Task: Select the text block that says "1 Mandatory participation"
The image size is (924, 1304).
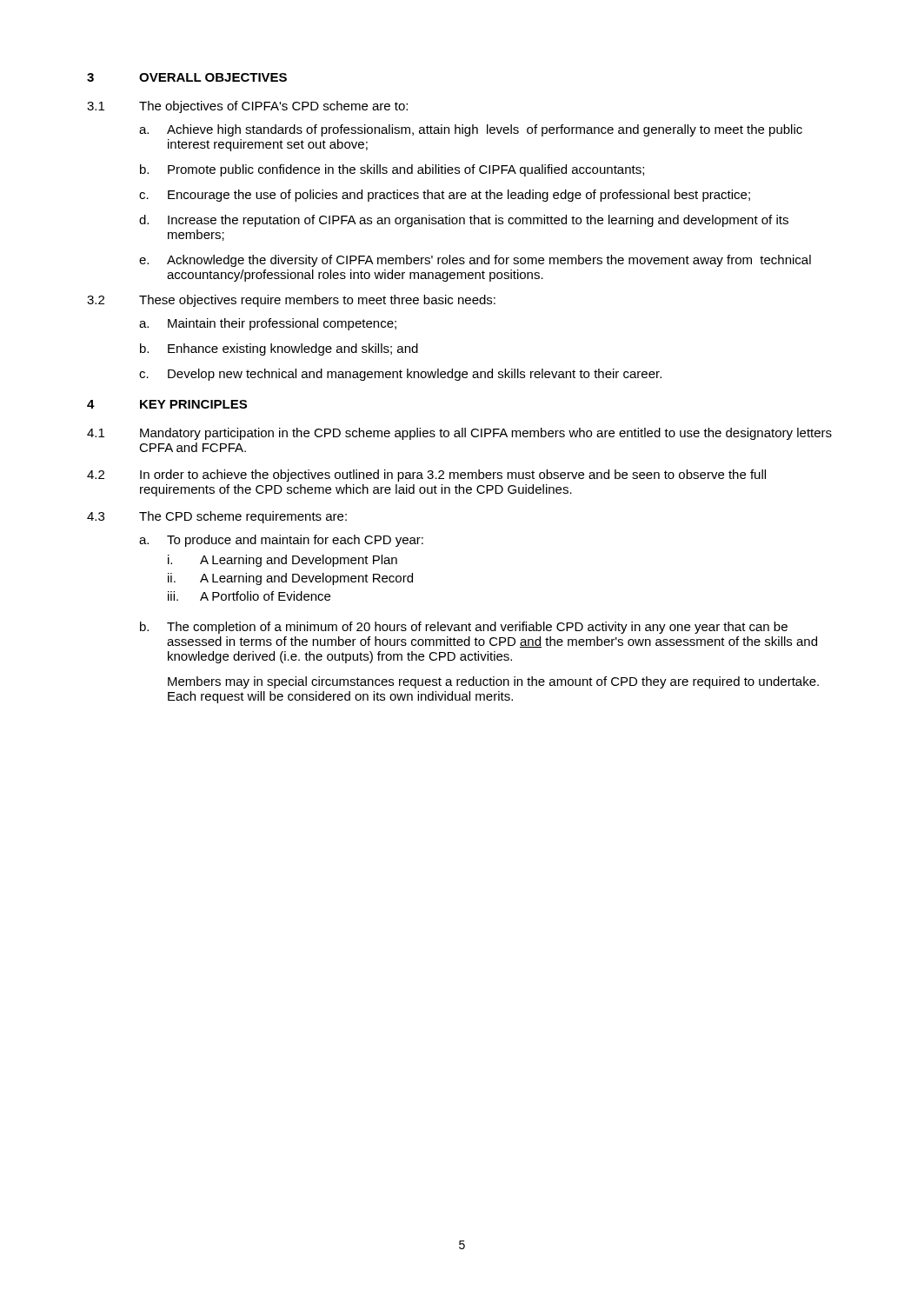Action: tap(462, 440)
